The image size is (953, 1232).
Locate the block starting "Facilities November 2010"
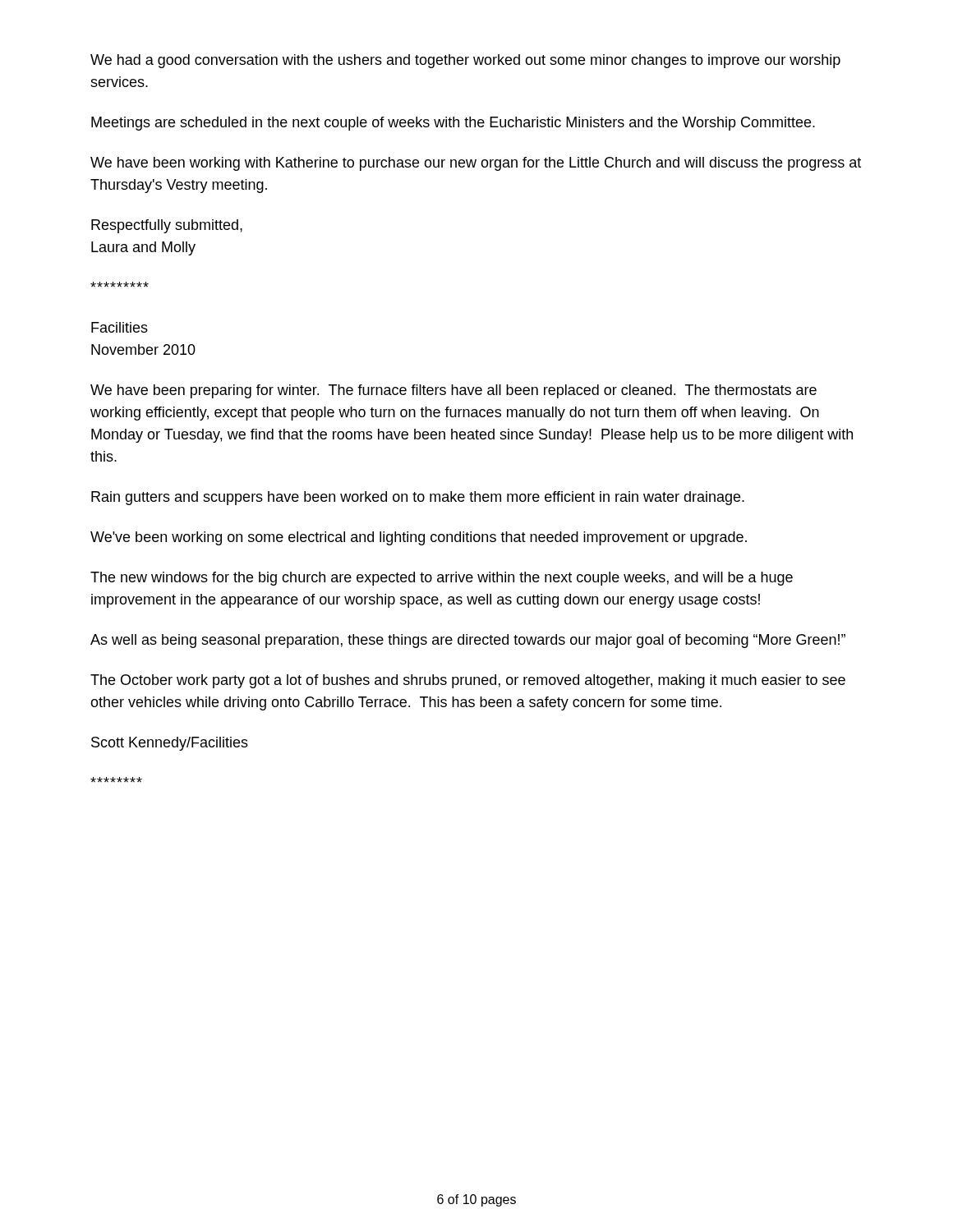(143, 339)
